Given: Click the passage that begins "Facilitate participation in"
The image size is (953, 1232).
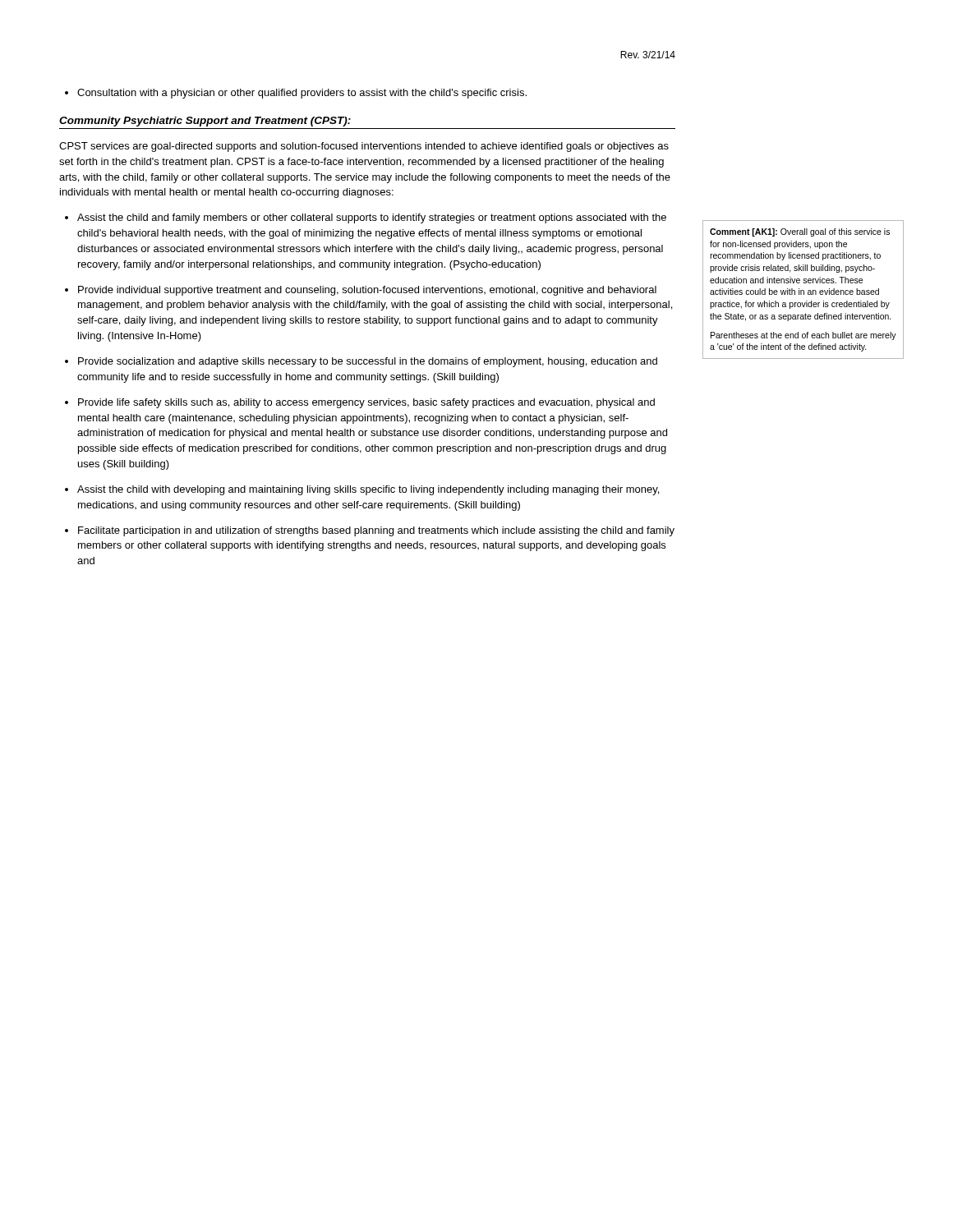Looking at the screenshot, I should 376,546.
